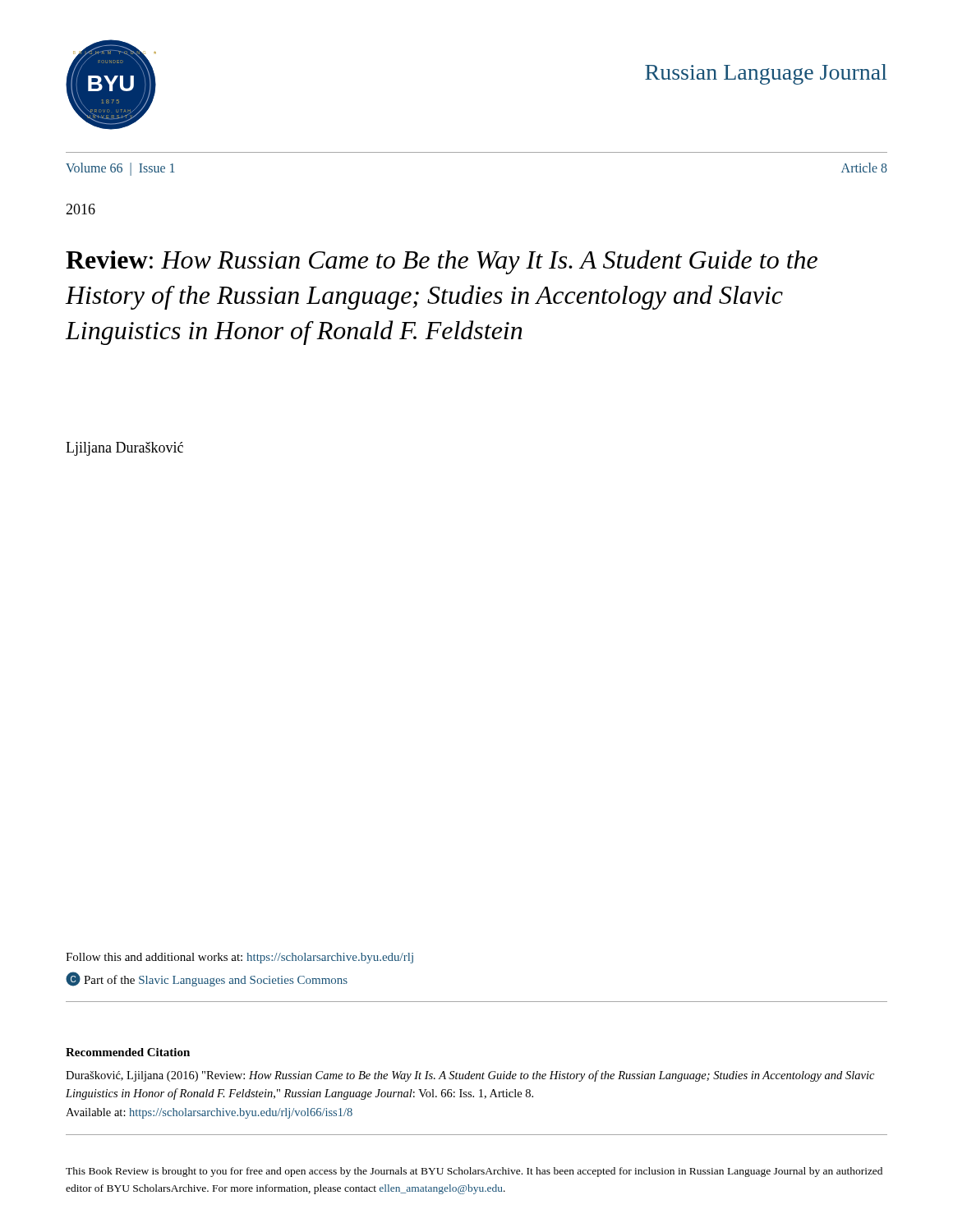This screenshot has height=1232, width=953.
Task: Select the element starting "Volume 66 |"
Action: [x=121, y=168]
